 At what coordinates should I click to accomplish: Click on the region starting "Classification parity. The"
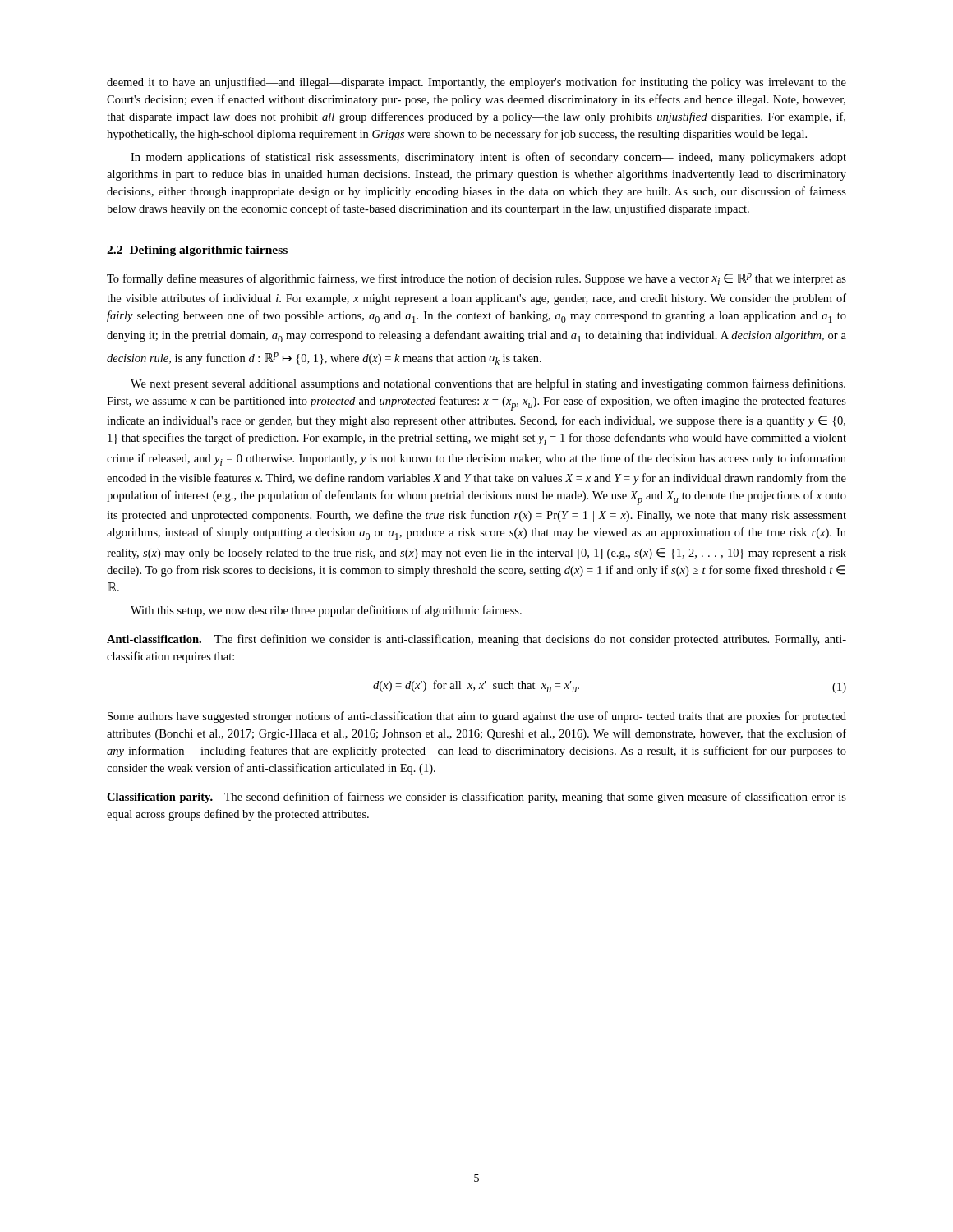[476, 806]
